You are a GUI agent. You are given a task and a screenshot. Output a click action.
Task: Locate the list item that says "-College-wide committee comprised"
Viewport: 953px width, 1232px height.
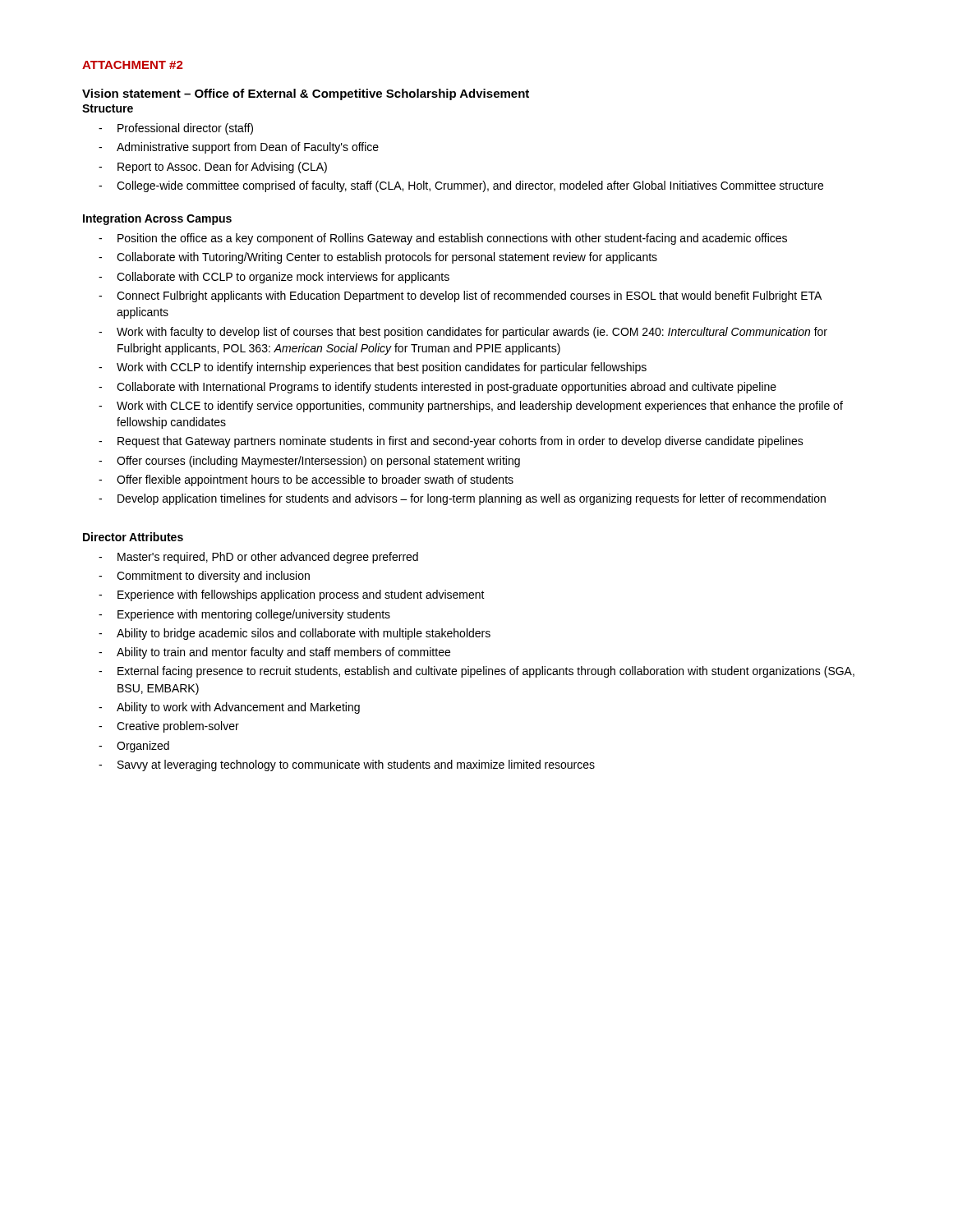pyautogui.click(x=485, y=186)
